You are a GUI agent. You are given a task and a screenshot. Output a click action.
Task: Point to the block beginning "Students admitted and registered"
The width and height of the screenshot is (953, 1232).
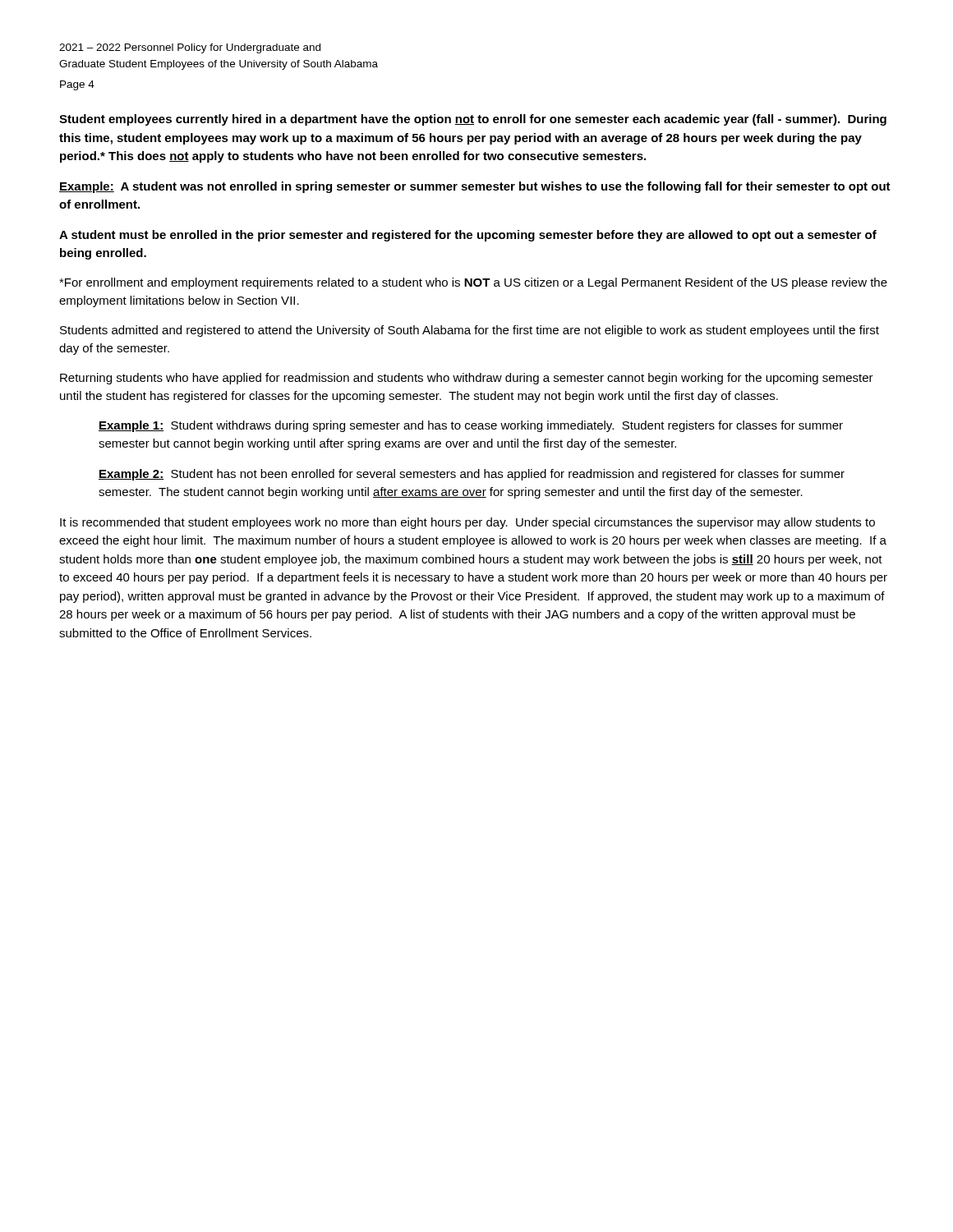469,339
